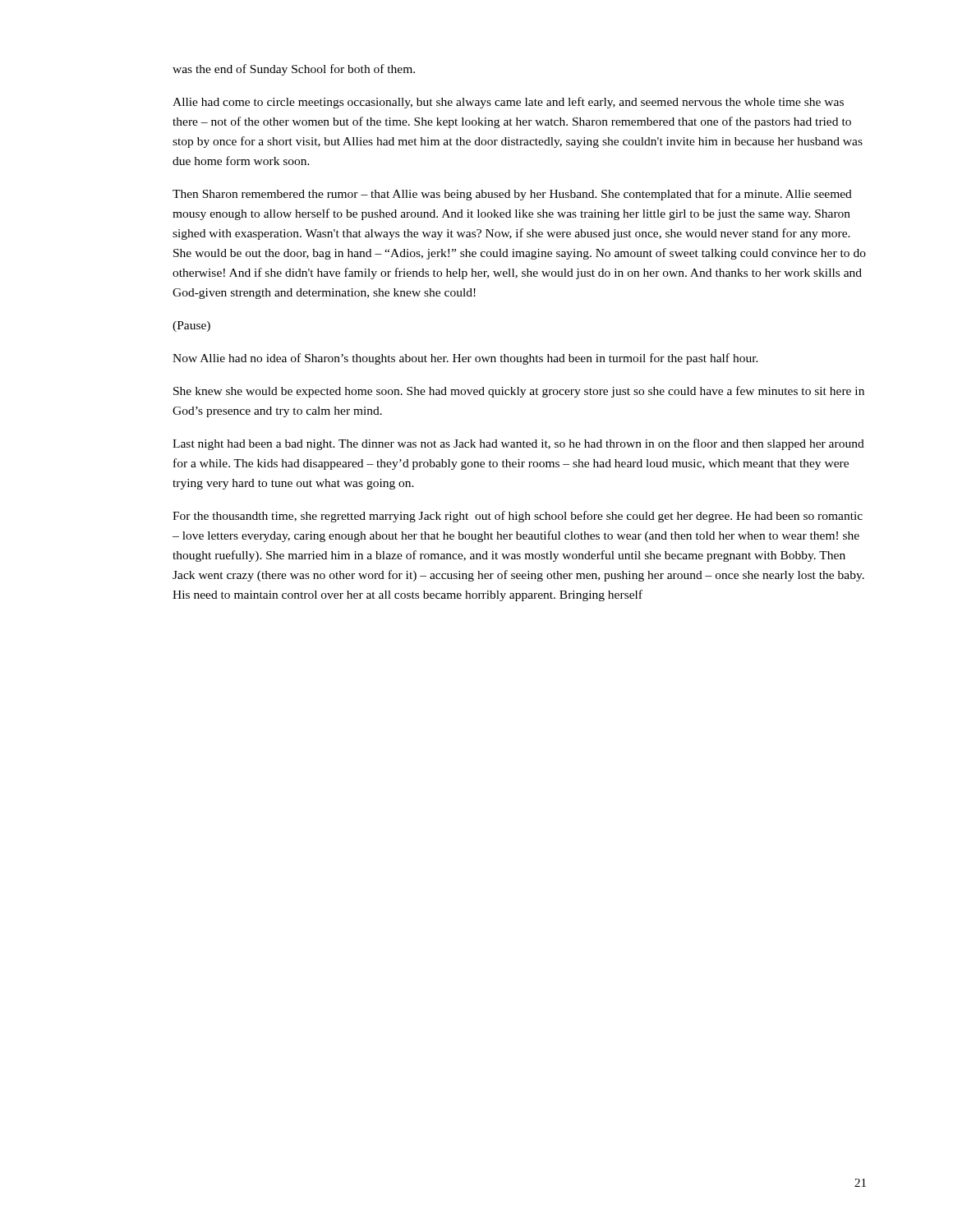953x1232 pixels.
Task: Click the passage that begins "Now Allie had no idea of Sharon’s thoughts"
Action: coord(466,358)
